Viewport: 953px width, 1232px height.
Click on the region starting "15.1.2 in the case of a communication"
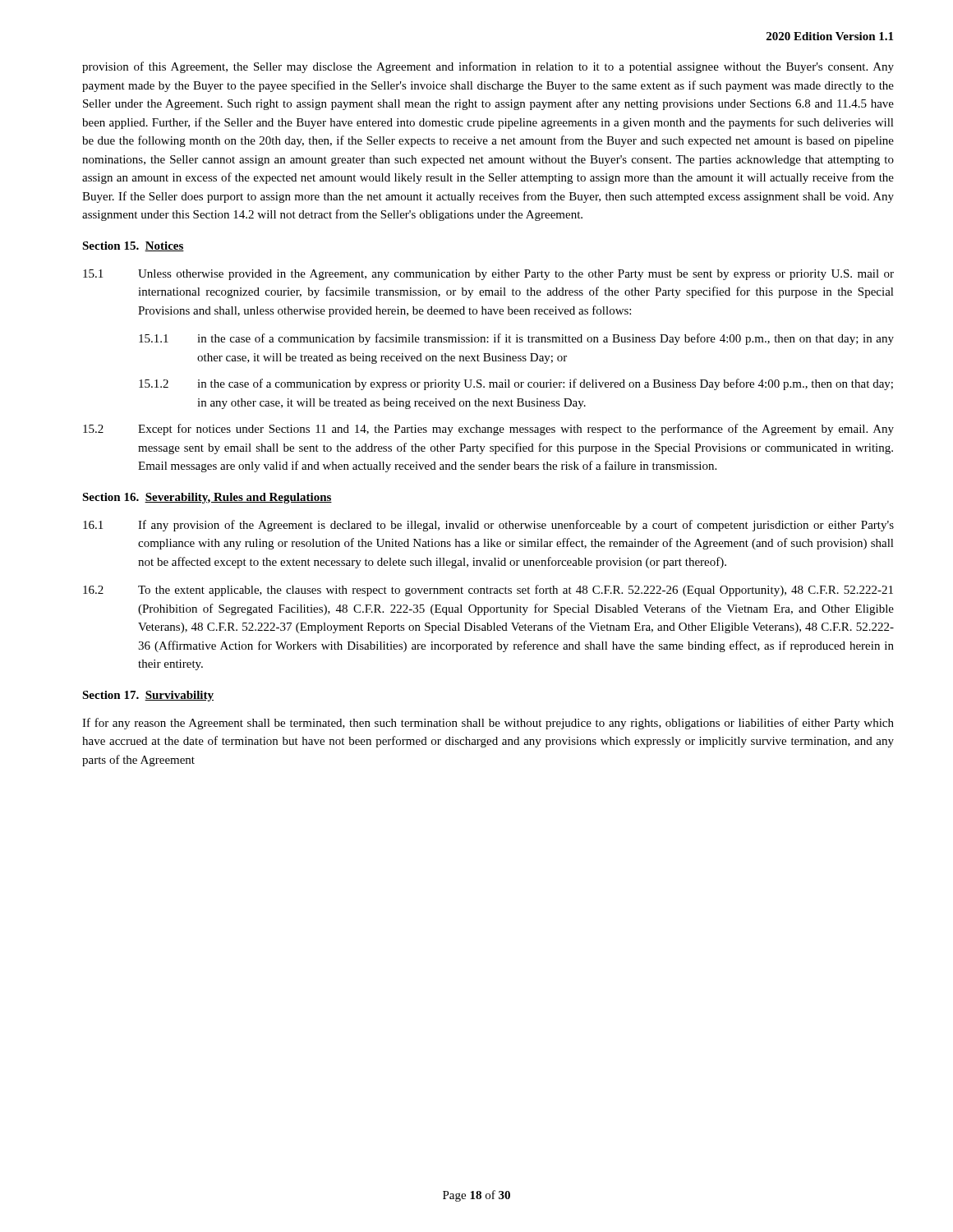[x=516, y=393]
